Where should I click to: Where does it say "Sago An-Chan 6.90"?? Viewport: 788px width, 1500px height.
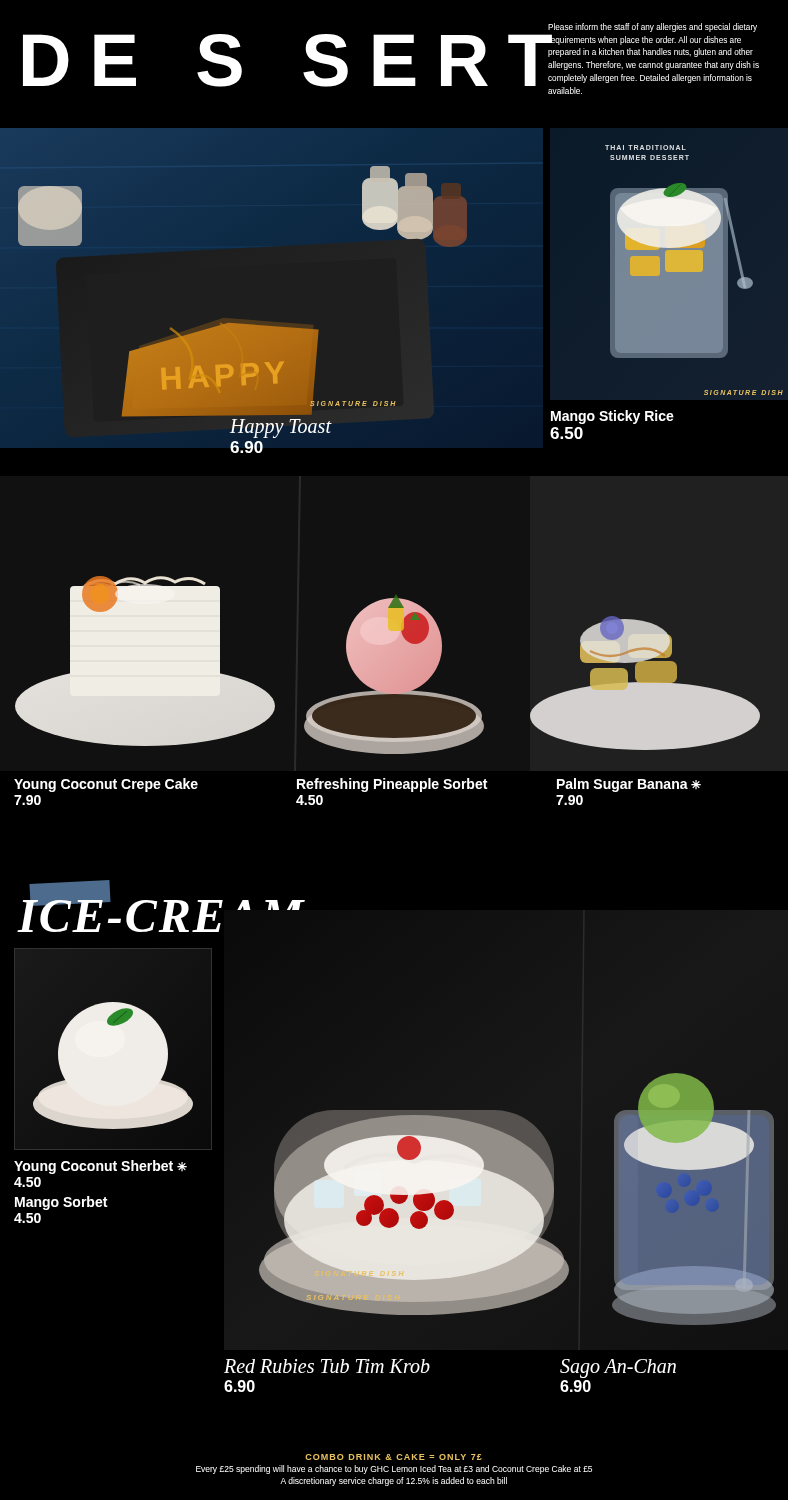click(618, 1376)
